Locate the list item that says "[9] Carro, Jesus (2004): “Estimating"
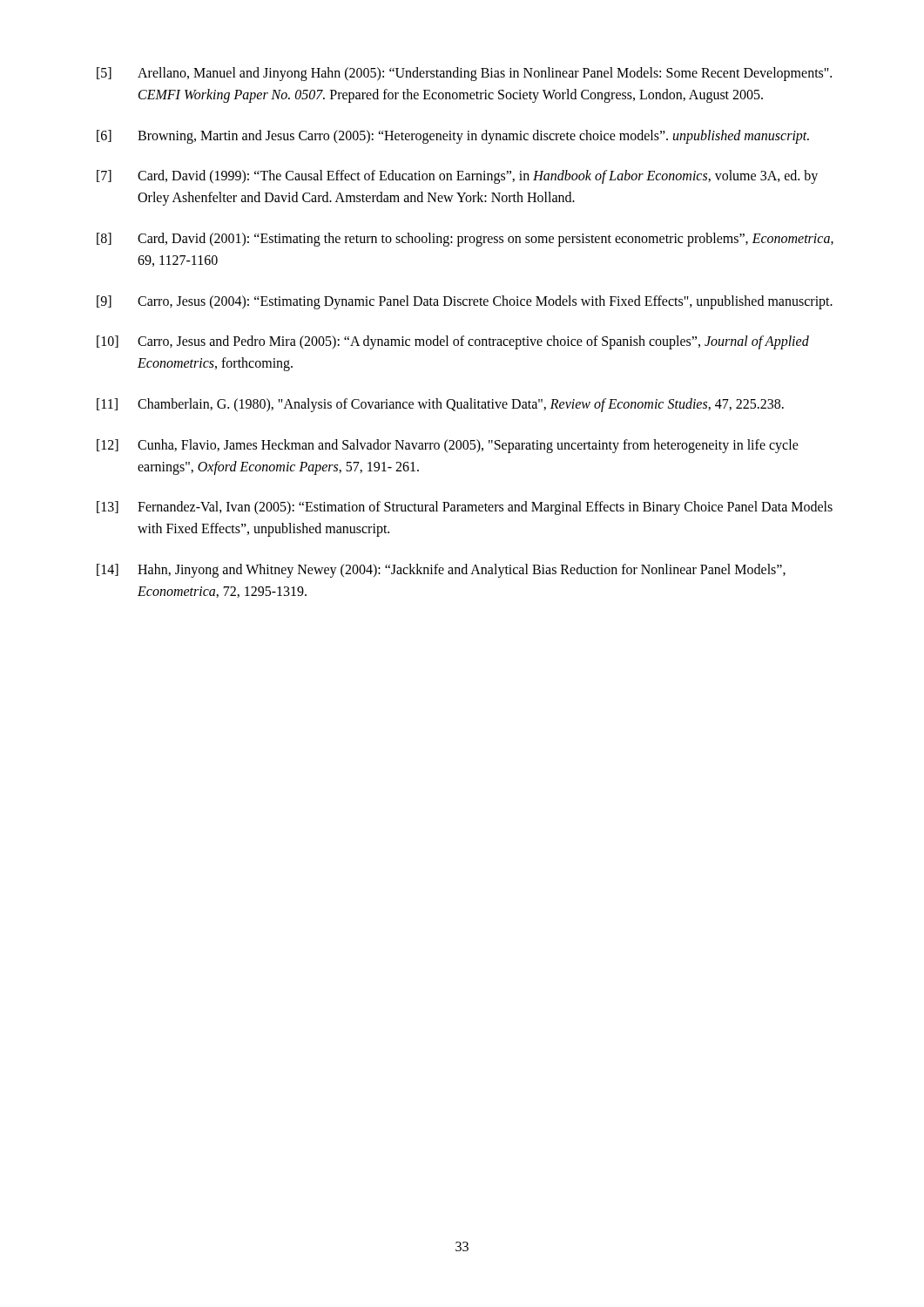 click(x=466, y=301)
